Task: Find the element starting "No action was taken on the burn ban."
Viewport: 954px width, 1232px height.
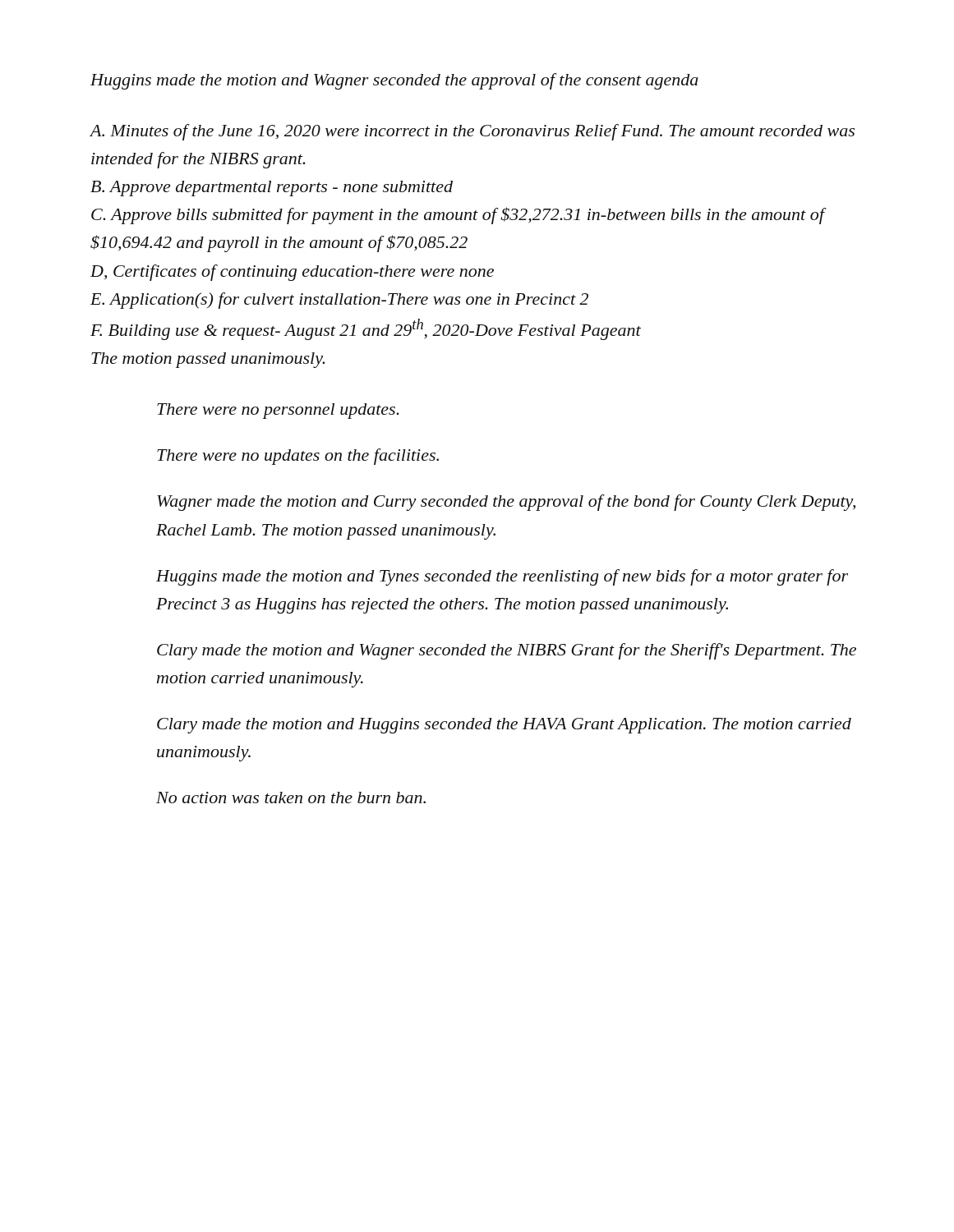Action: click(x=292, y=797)
